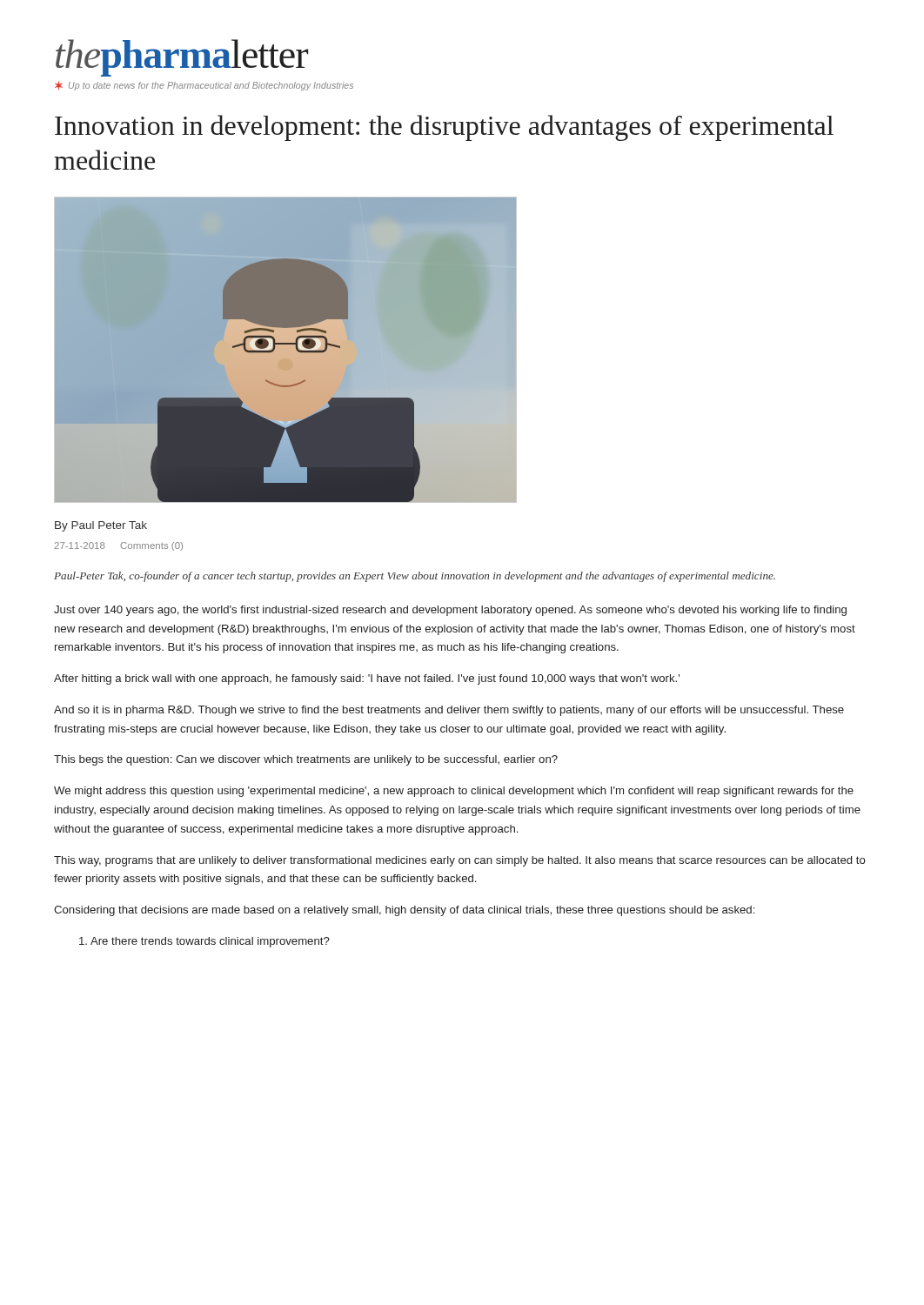Click on the passage starting "Innovation in development:"

[444, 142]
